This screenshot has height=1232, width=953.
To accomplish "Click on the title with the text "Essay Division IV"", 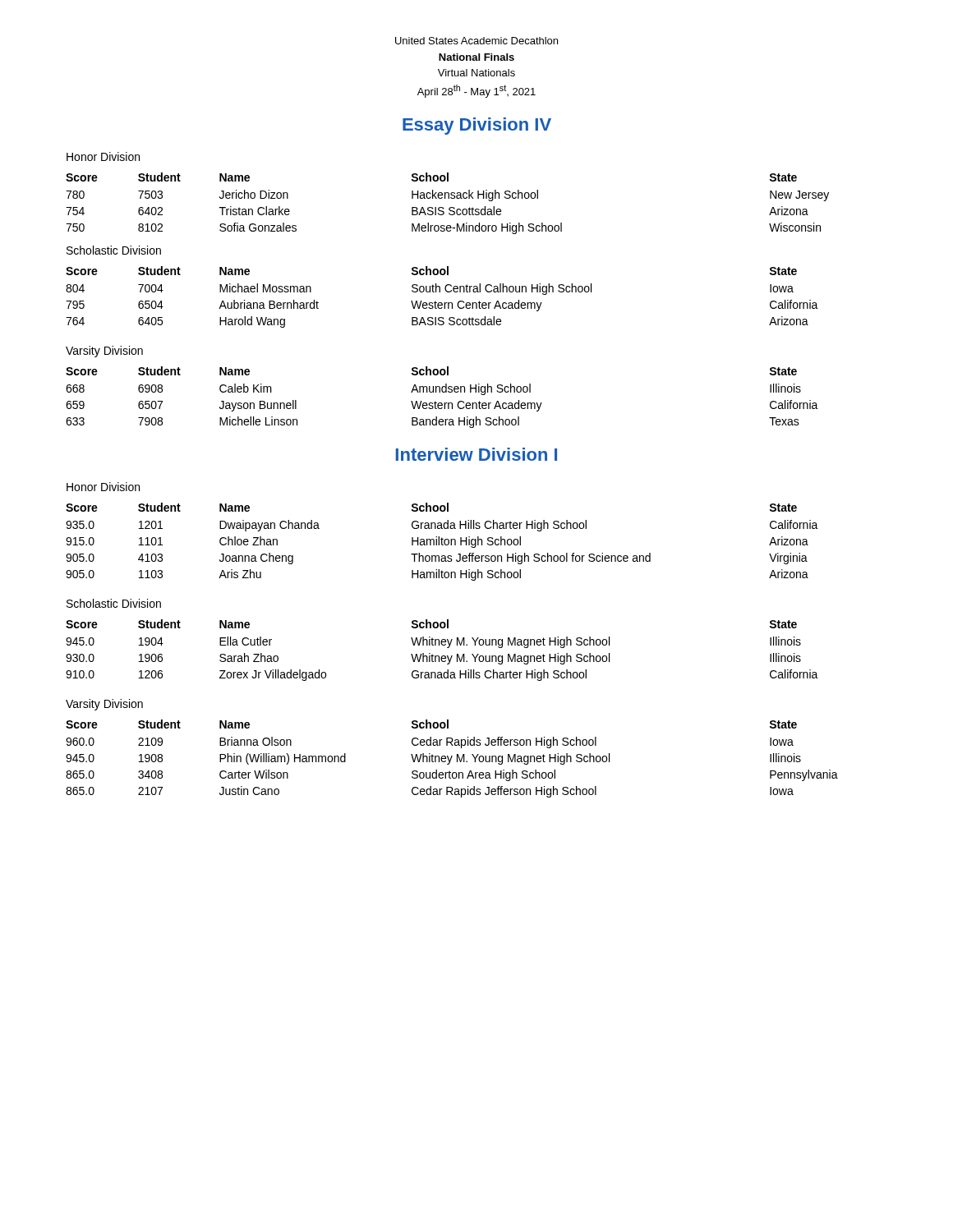I will 476,125.
